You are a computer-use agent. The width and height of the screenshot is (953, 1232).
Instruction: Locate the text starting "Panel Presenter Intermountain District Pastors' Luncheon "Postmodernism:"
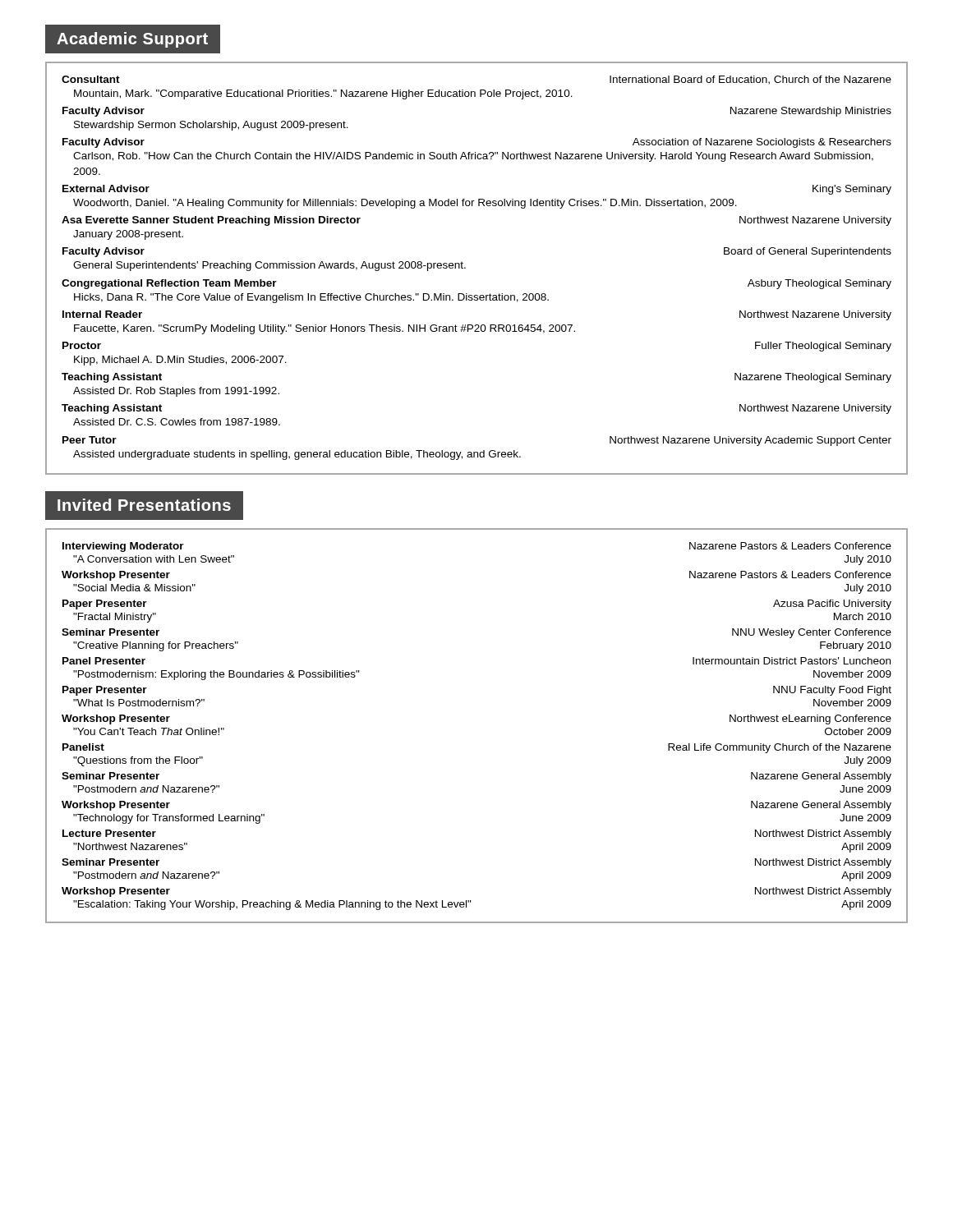coord(103,661)
